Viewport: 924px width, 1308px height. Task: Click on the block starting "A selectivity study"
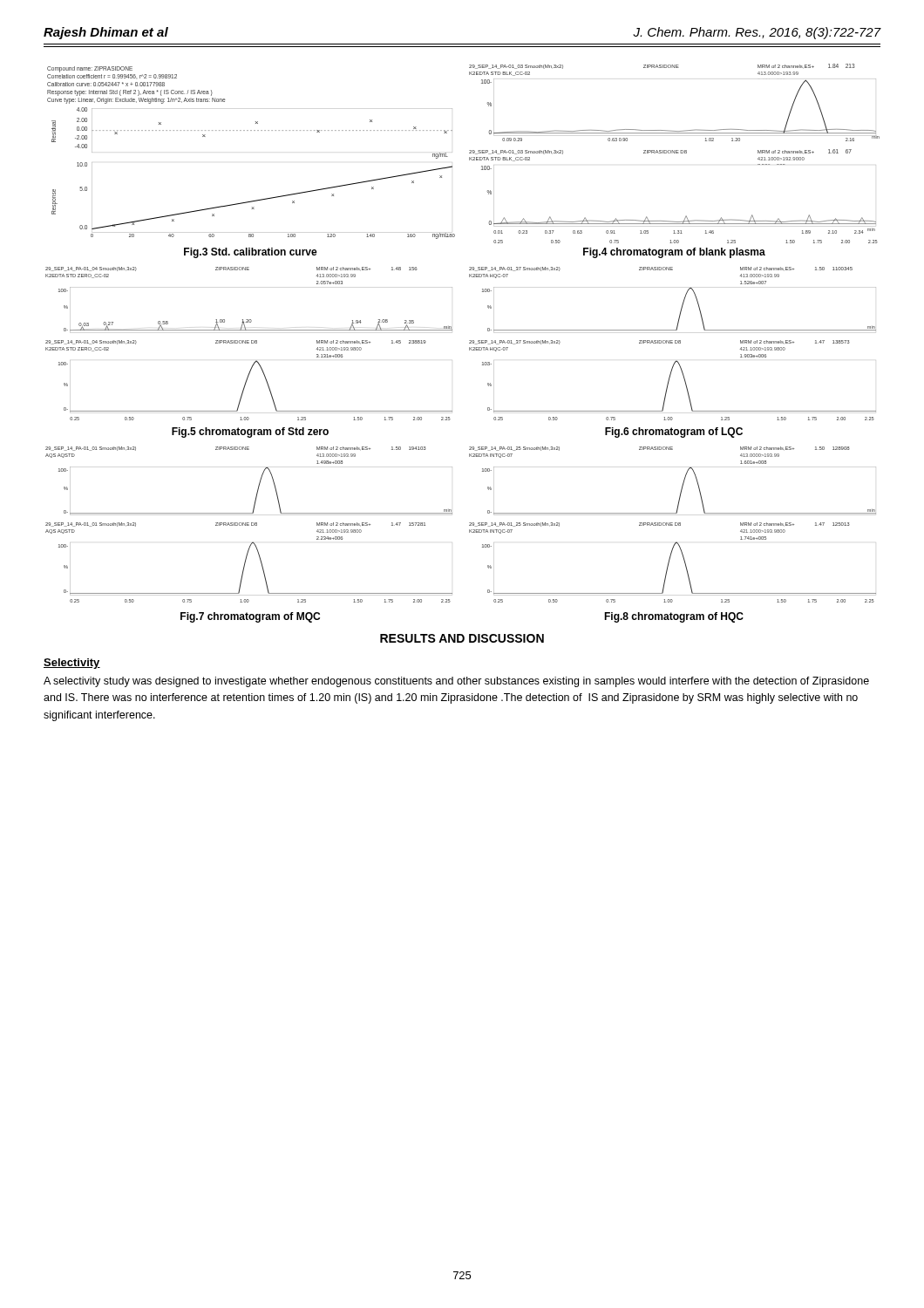click(x=456, y=698)
